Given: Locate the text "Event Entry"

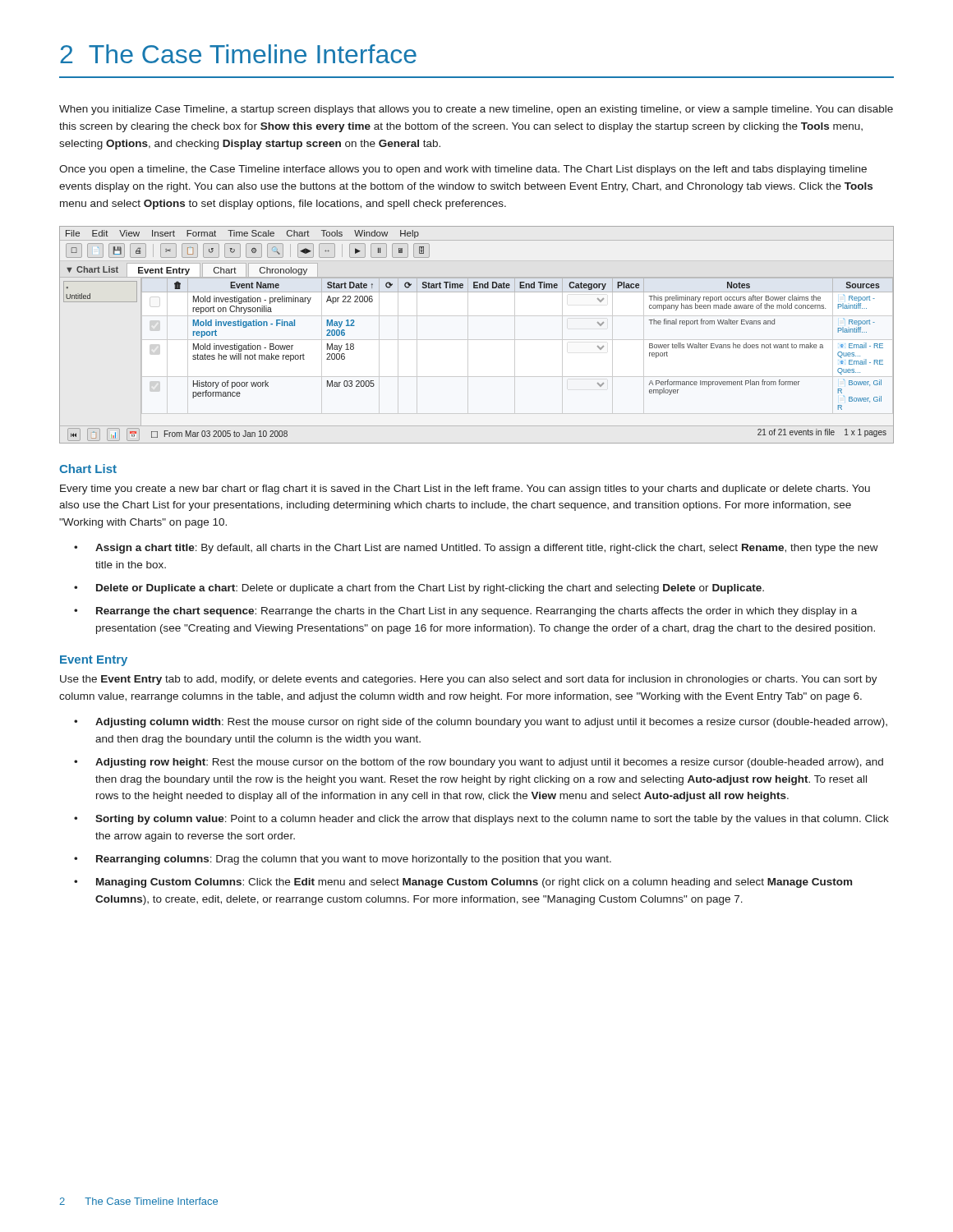Looking at the screenshot, I should [x=93, y=659].
